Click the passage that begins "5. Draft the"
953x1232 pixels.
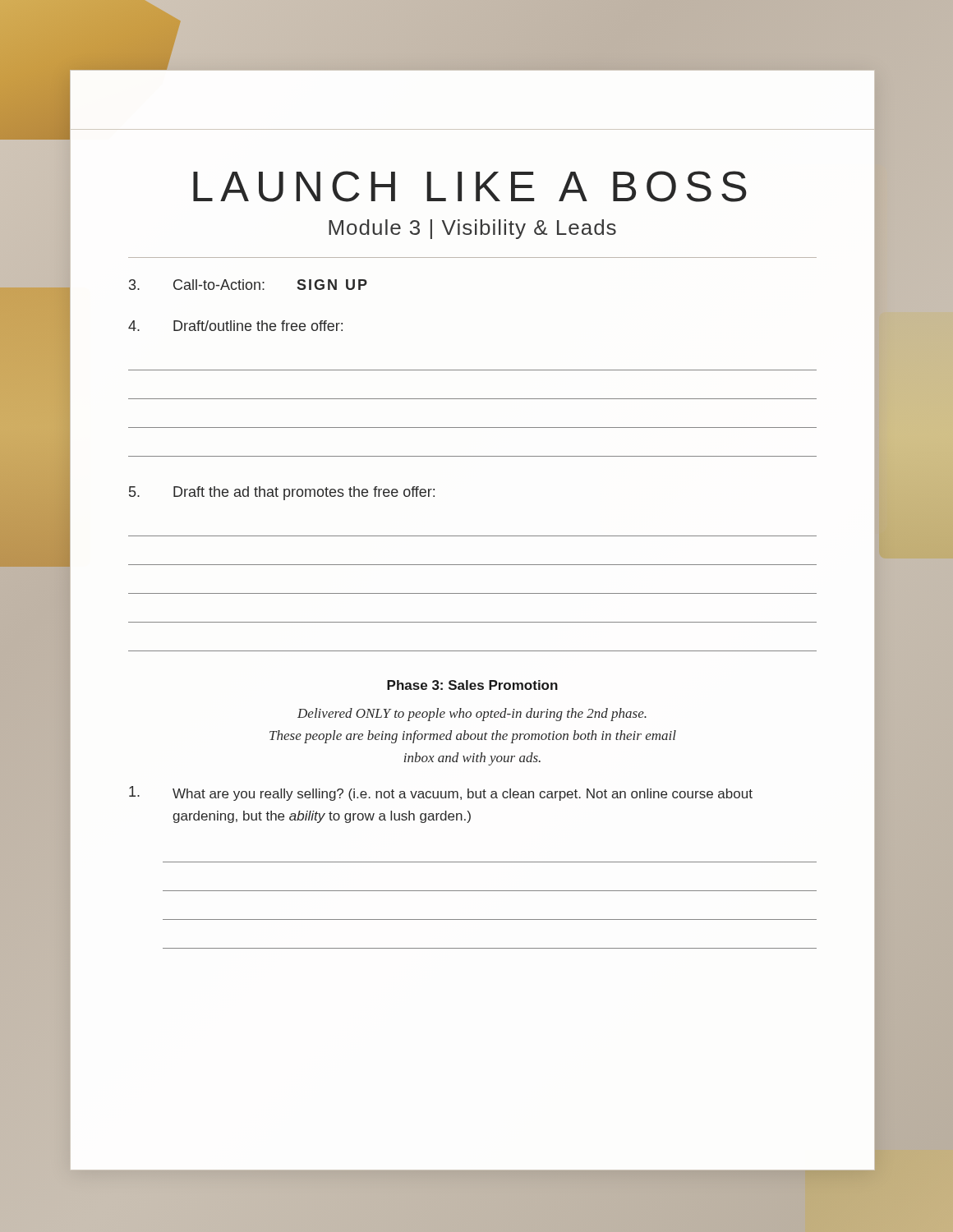click(x=282, y=492)
